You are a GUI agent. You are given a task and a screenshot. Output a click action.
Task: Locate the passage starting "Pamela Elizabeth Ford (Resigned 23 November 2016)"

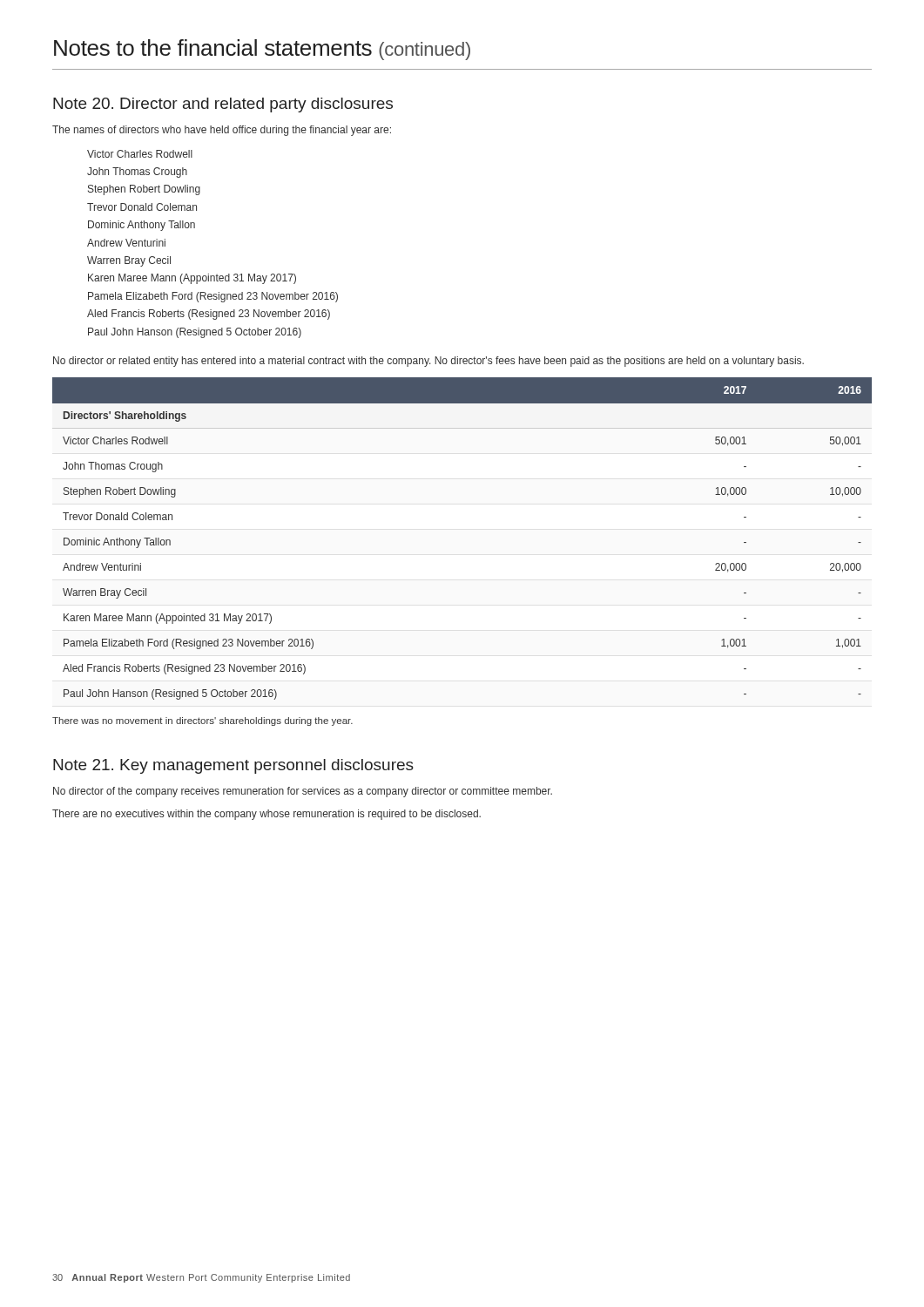[x=213, y=296]
